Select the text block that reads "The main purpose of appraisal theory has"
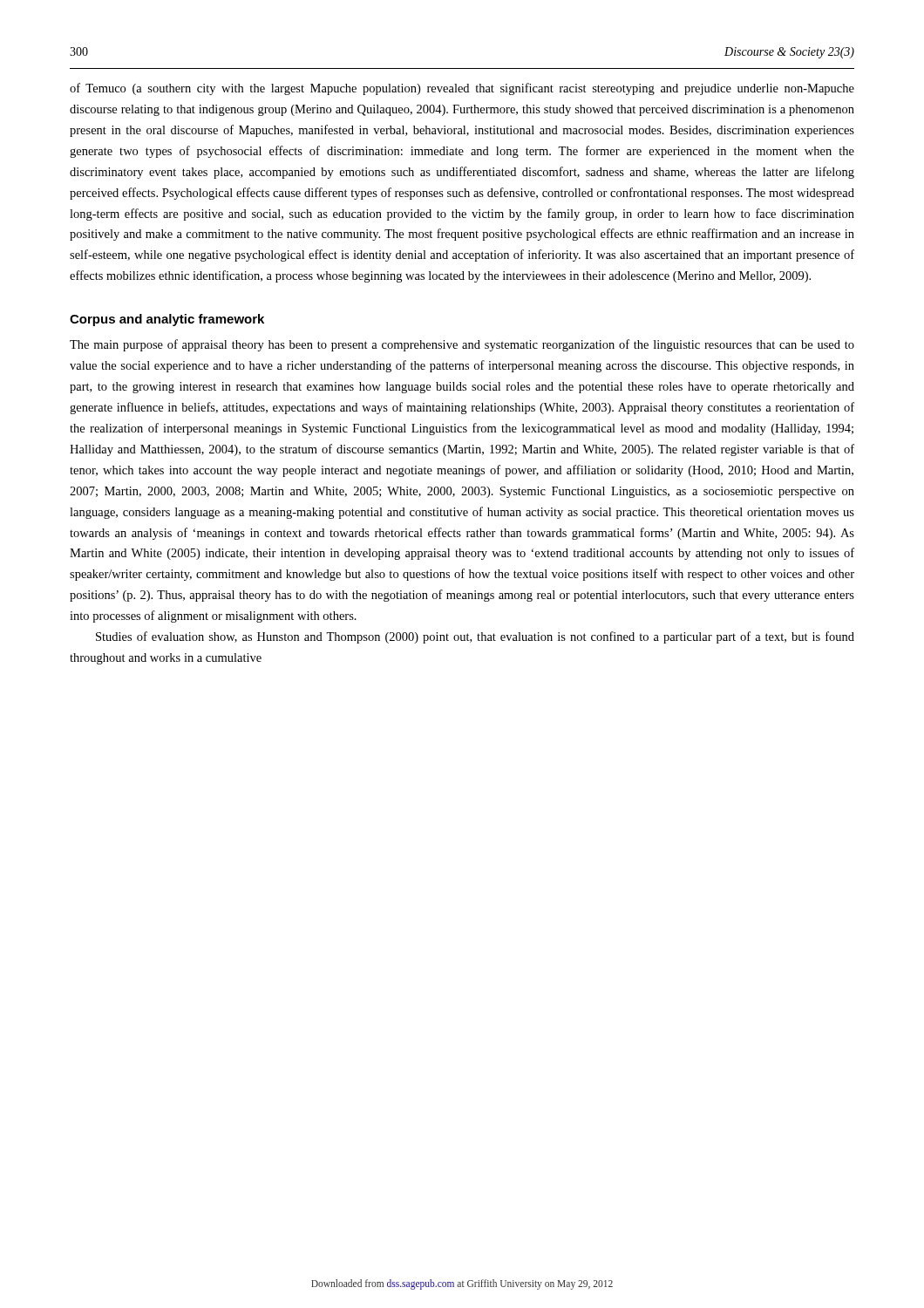Viewport: 924px width, 1308px height. pos(462,480)
